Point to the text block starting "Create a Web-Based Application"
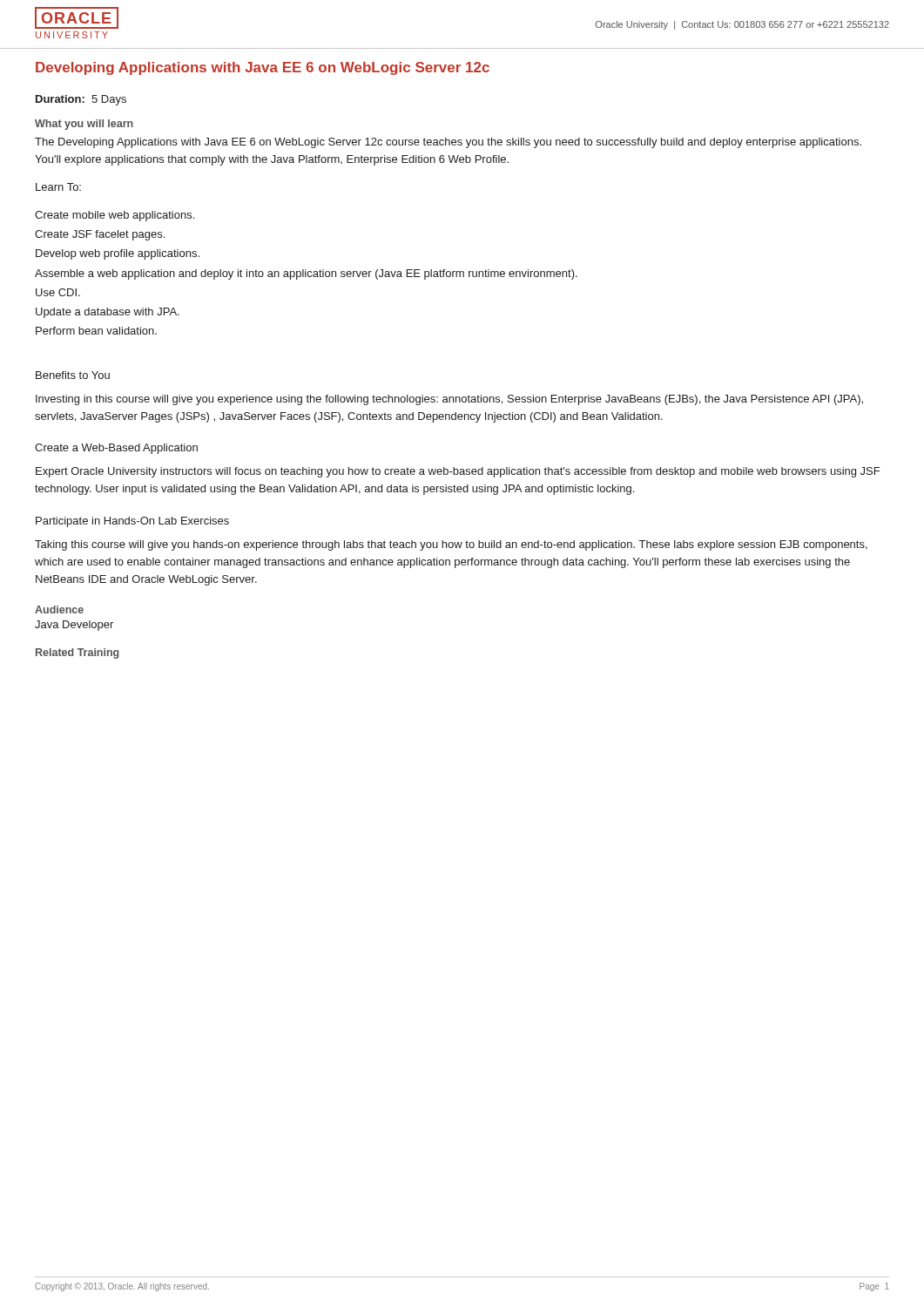 point(117,448)
